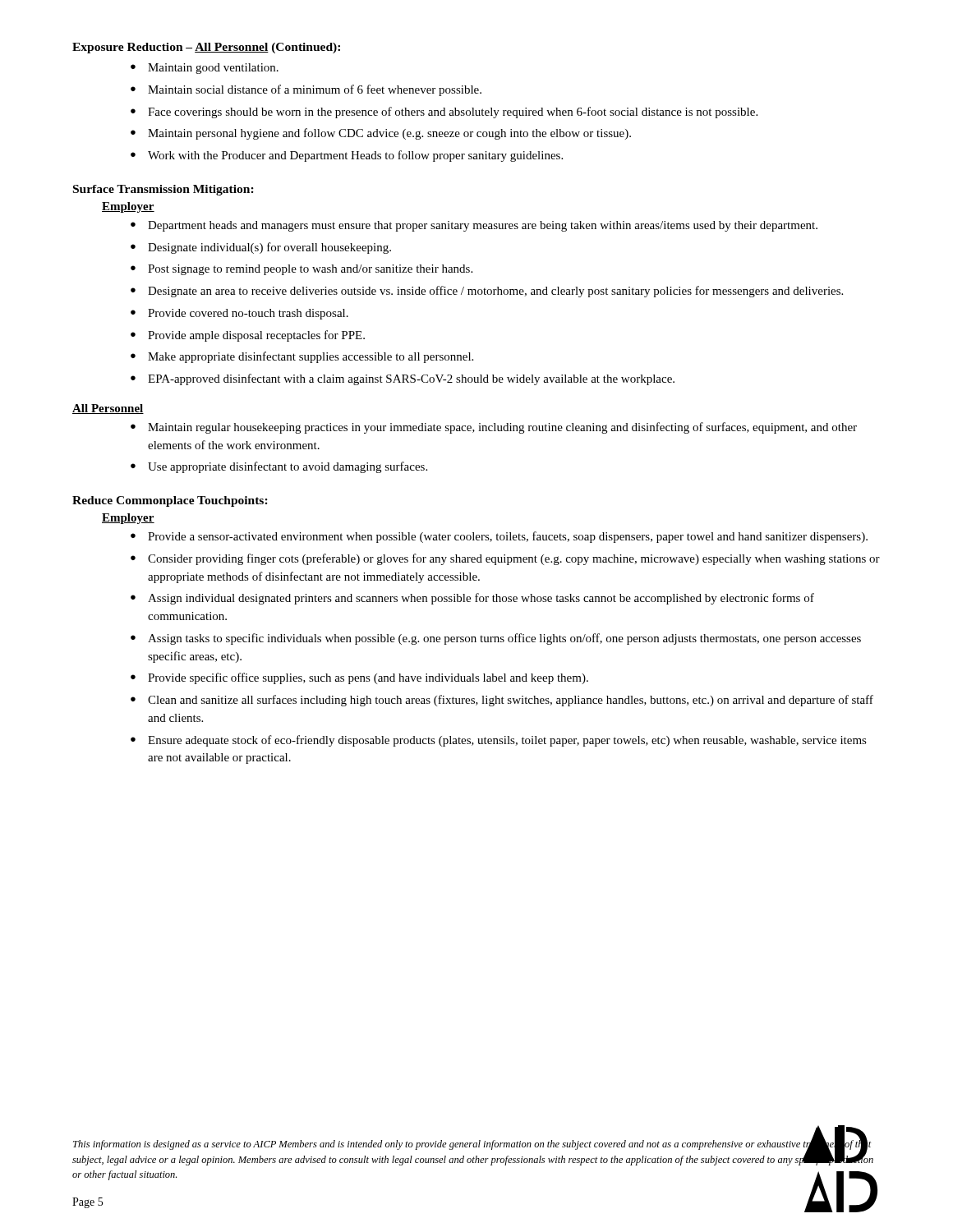Where is the passage that starts "Provide specific office supplies, such as pens"?
This screenshot has width=953, height=1232.
coord(505,679)
